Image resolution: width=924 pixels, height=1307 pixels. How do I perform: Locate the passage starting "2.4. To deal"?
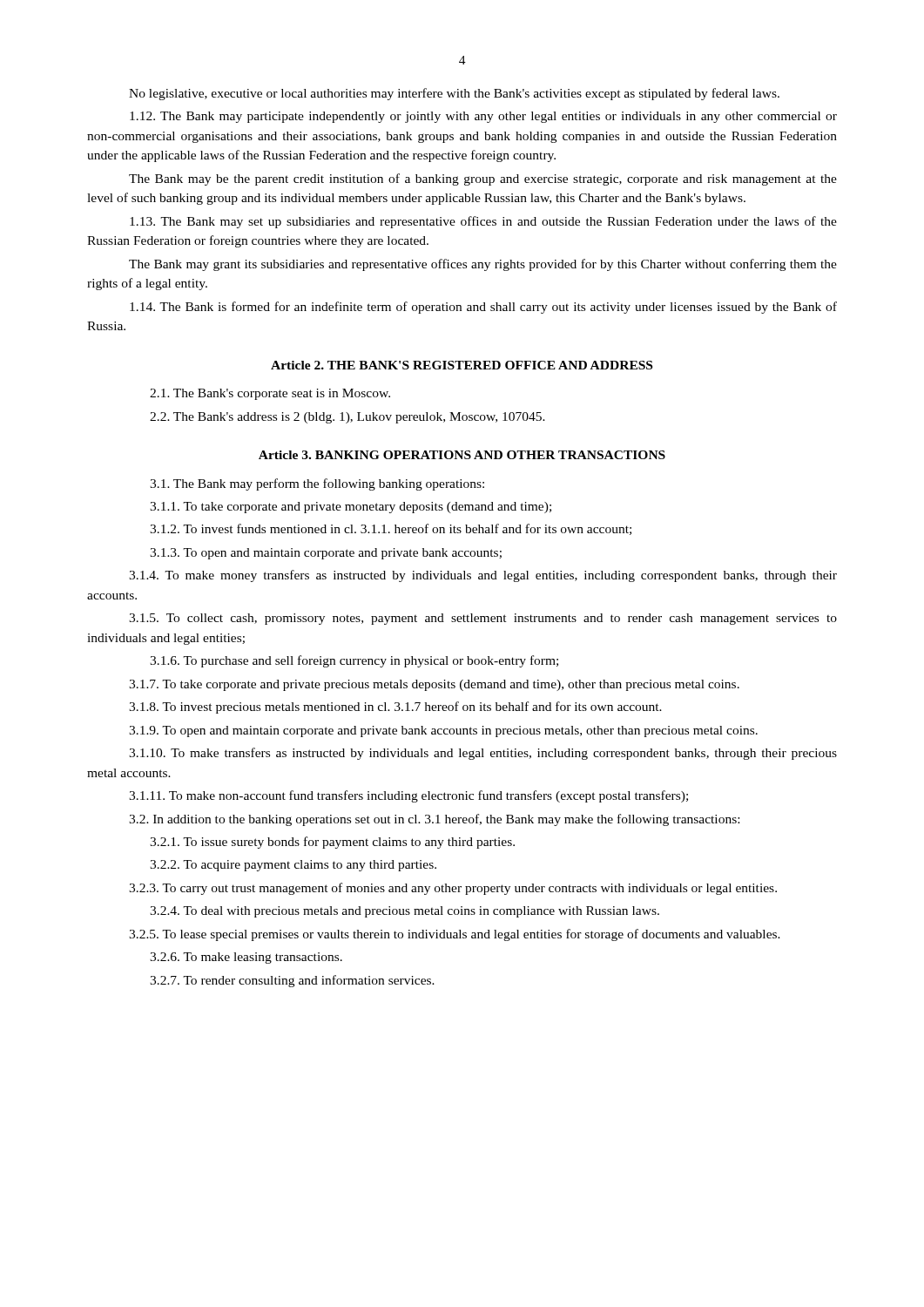tap(462, 911)
